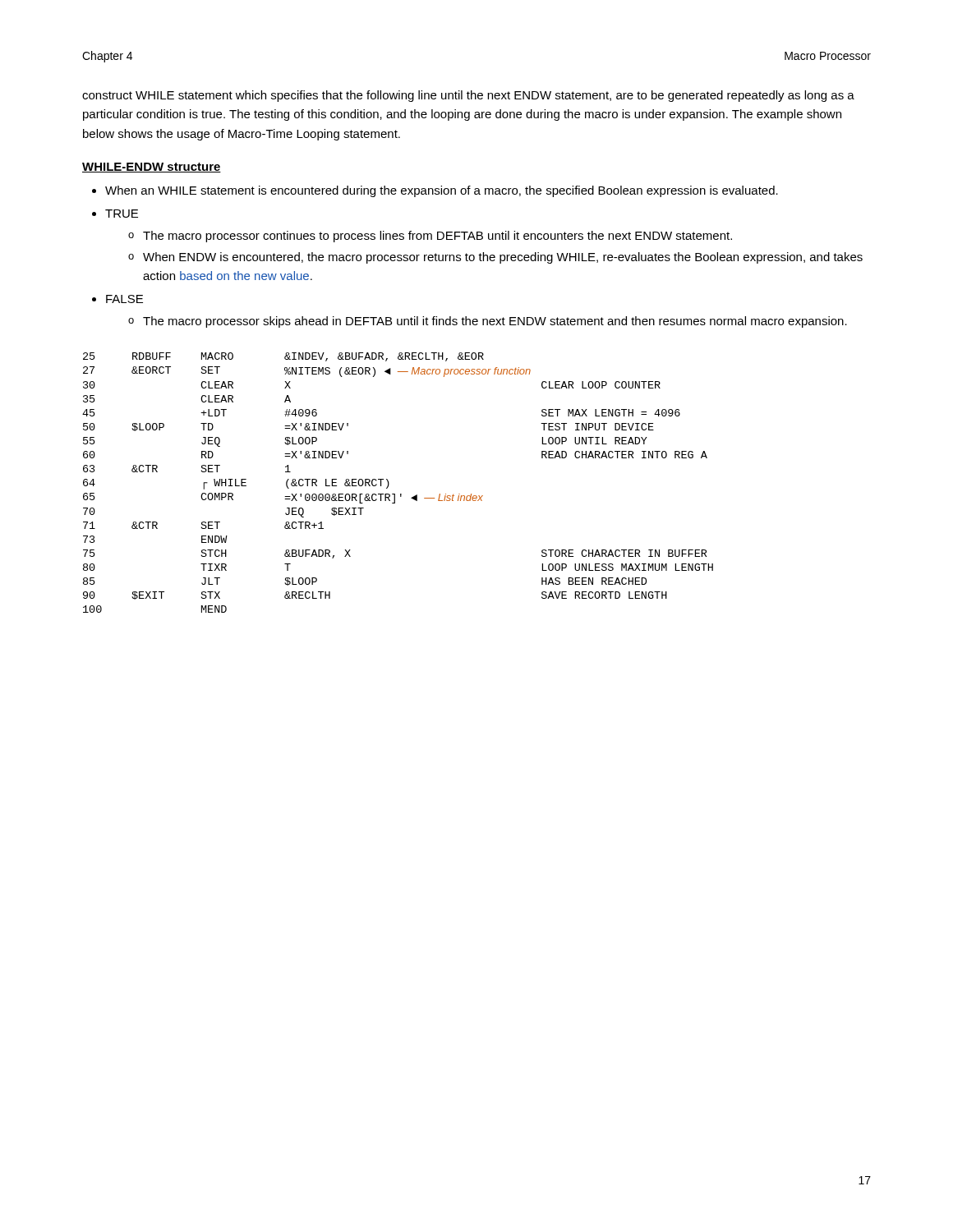Find the table that mentions "JEQ $EXIT"
953x1232 pixels.
[476, 484]
